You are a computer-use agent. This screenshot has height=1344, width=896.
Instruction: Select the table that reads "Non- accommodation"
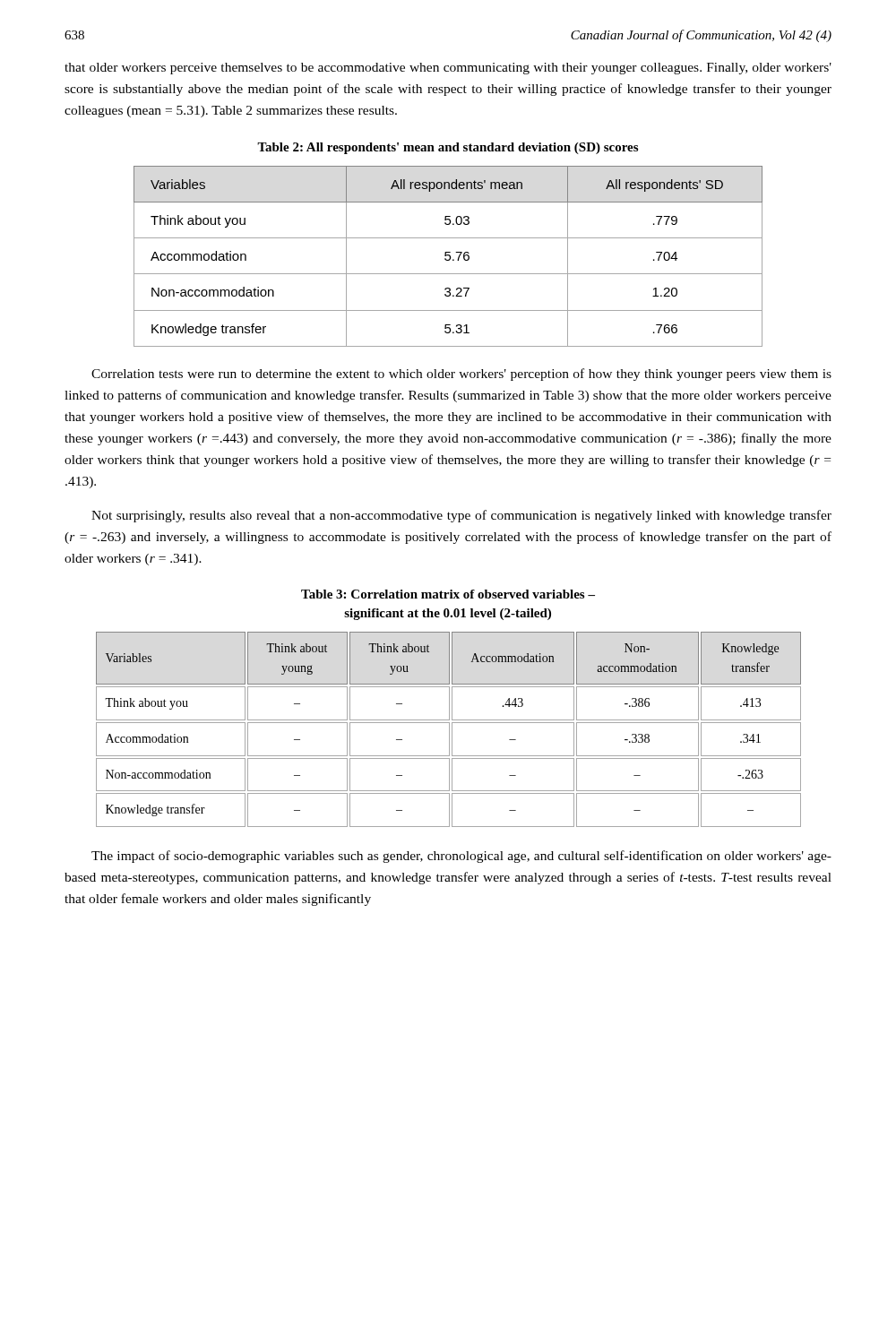point(448,729)
